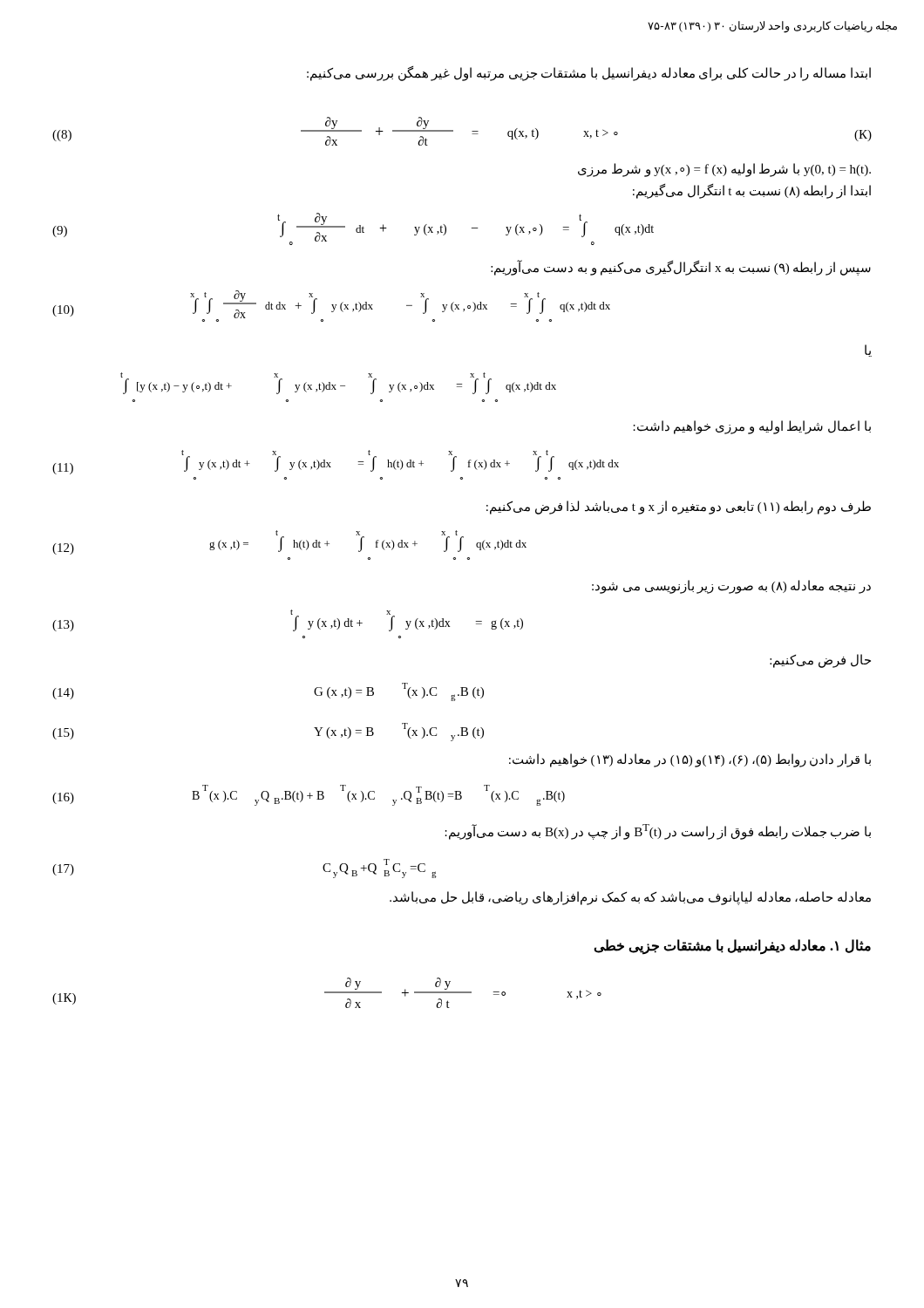The width and height of the screenshot is (924, 1308).
Task: Locate the block starting "(1К) ∂ y ∂ x"
Action: [x=462, y=998]
